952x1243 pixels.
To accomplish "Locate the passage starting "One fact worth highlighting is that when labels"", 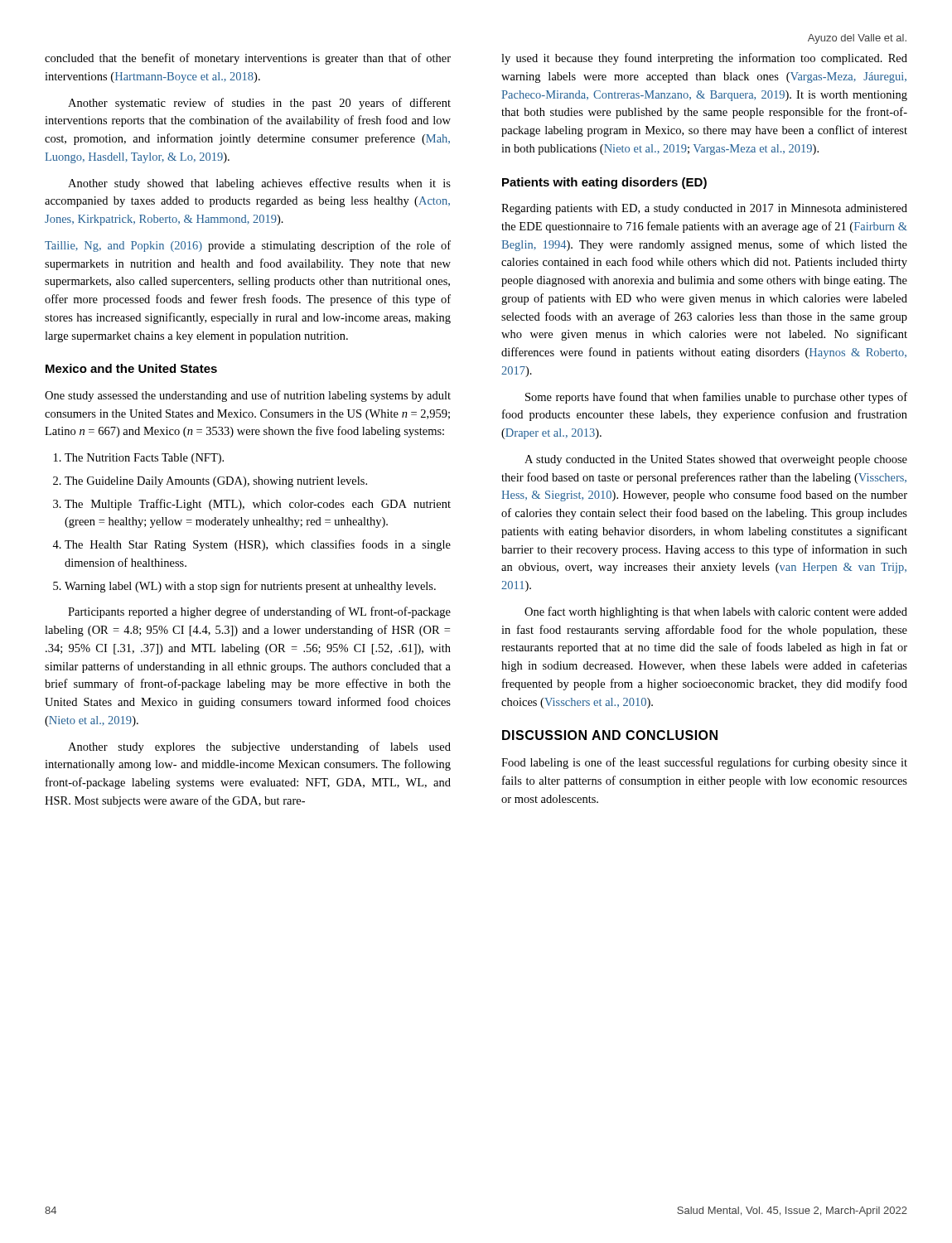I will point(704,657).
